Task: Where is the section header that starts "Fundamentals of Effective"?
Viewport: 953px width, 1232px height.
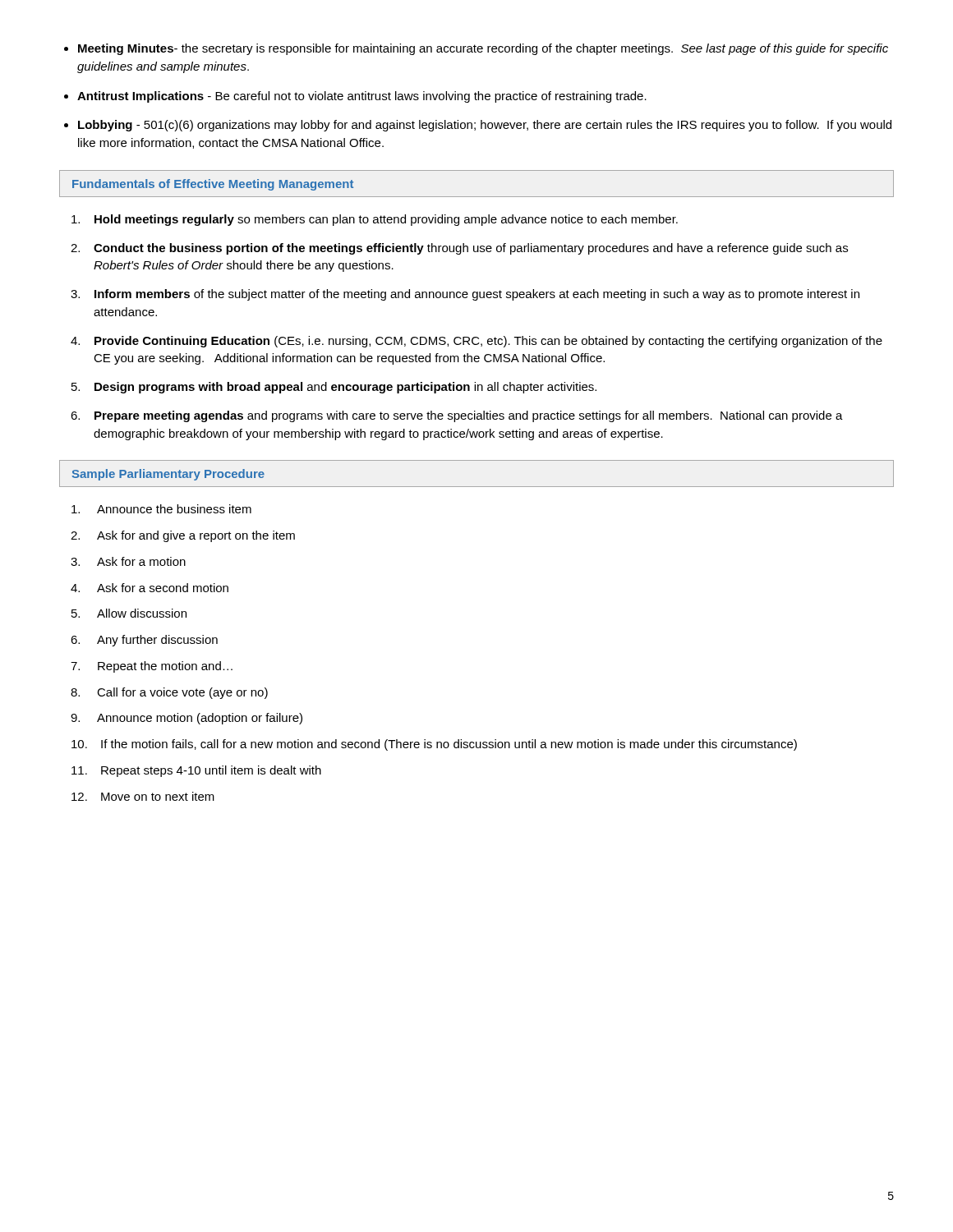Action: coord(213,183)
